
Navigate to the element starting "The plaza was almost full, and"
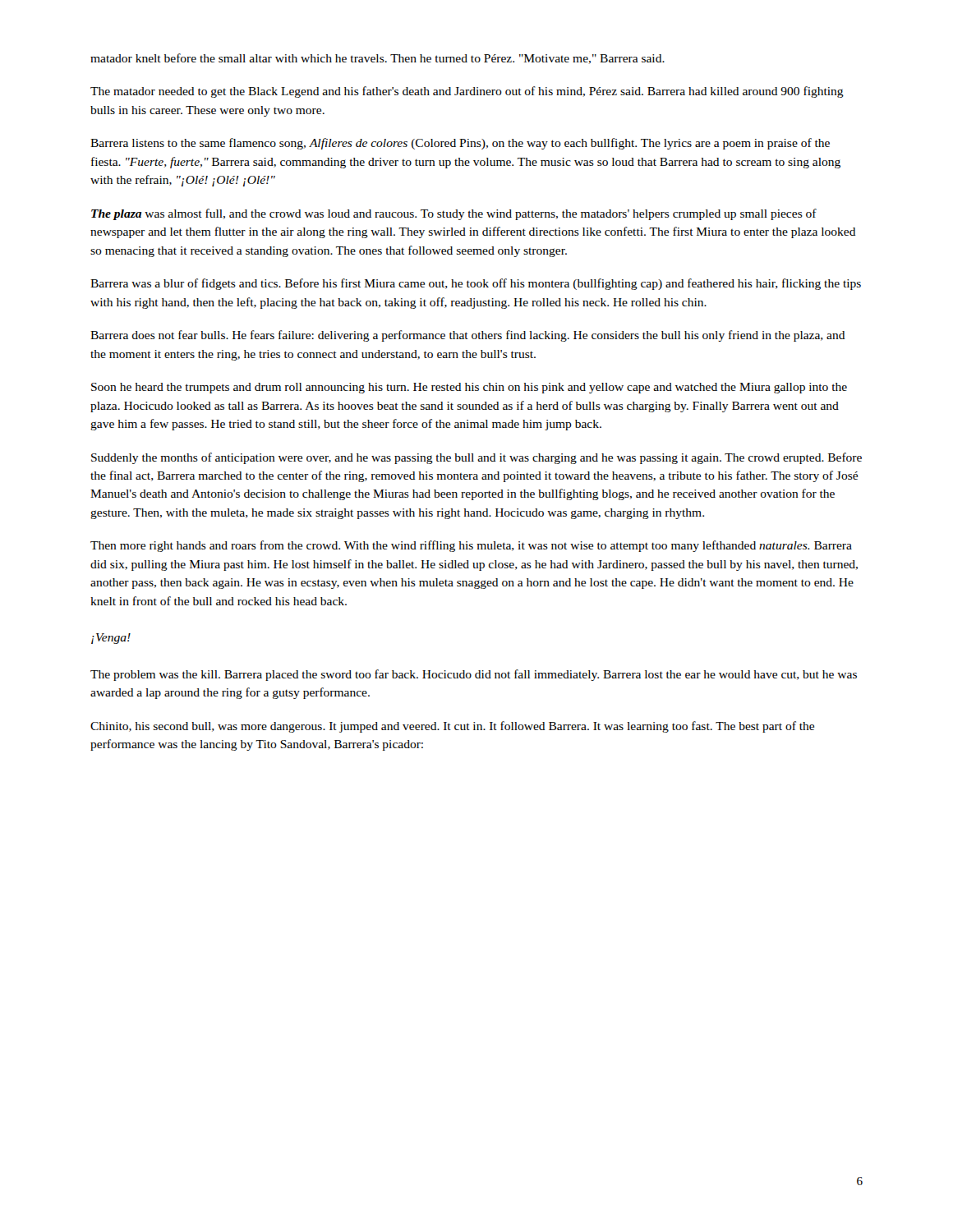point(473,231)
